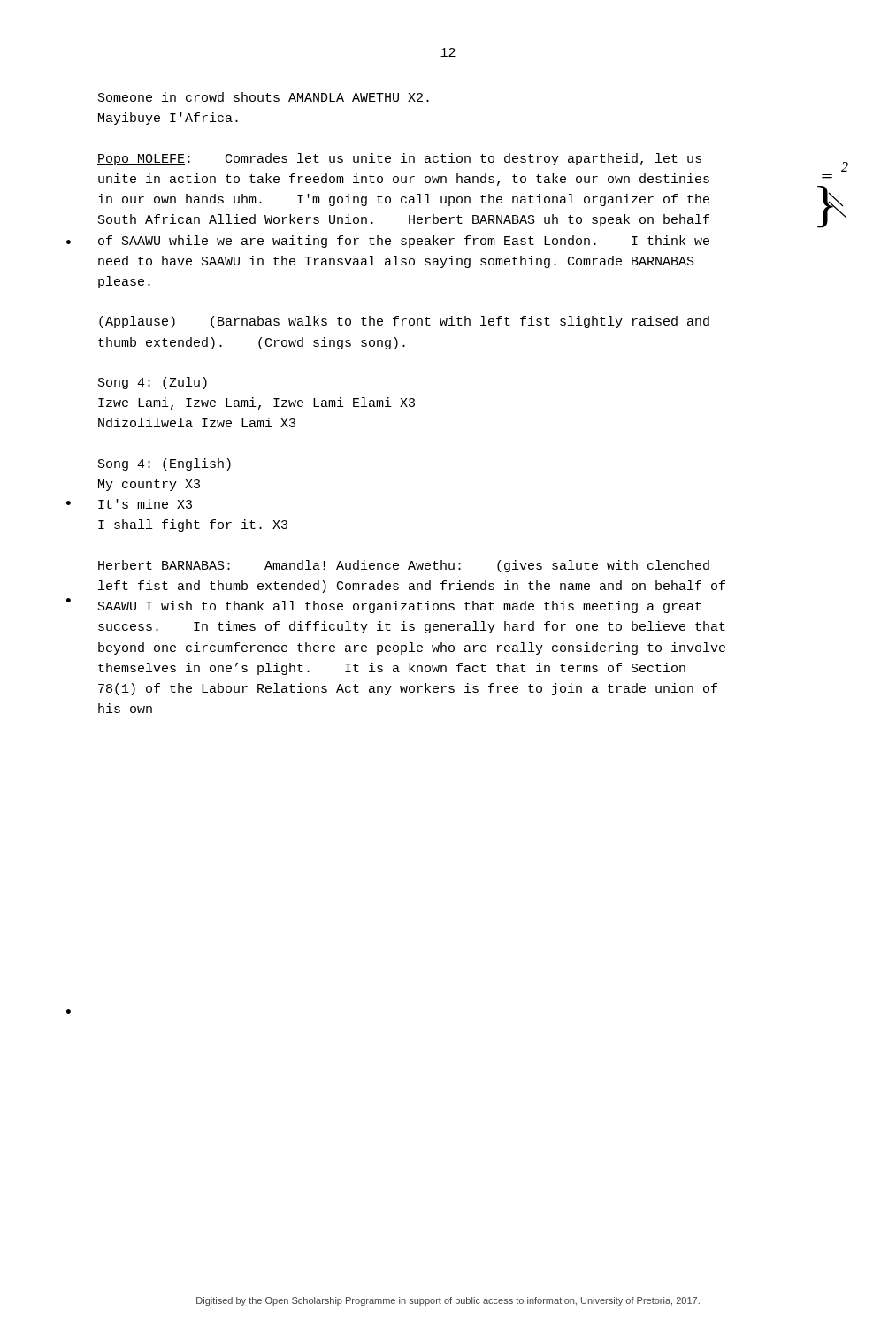Locate the text block that says "Song 4: (Zulu) Izwe"

click(416, 404)
